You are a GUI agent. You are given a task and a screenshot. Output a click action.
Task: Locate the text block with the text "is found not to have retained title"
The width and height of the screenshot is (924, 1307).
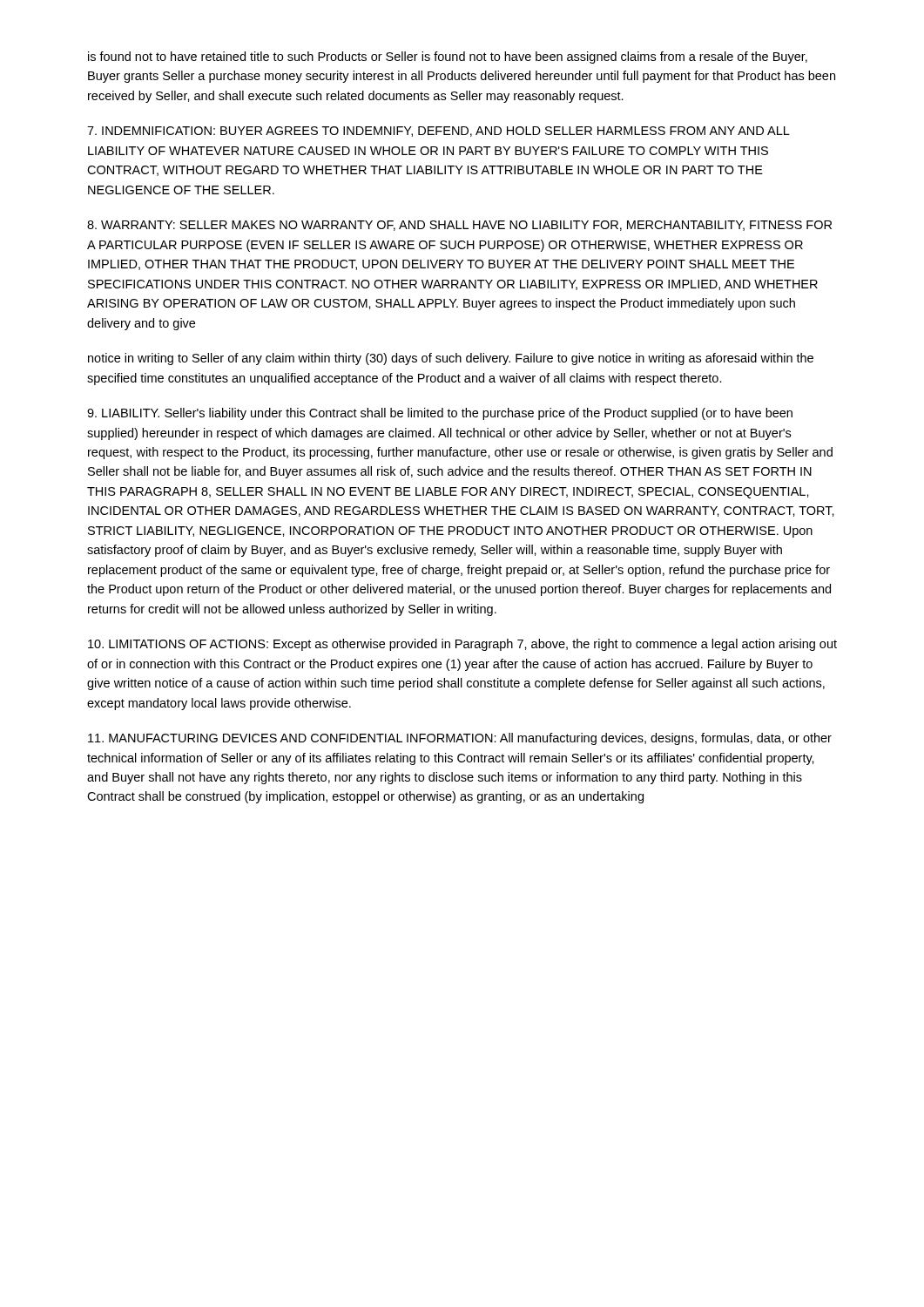(462, 76)
